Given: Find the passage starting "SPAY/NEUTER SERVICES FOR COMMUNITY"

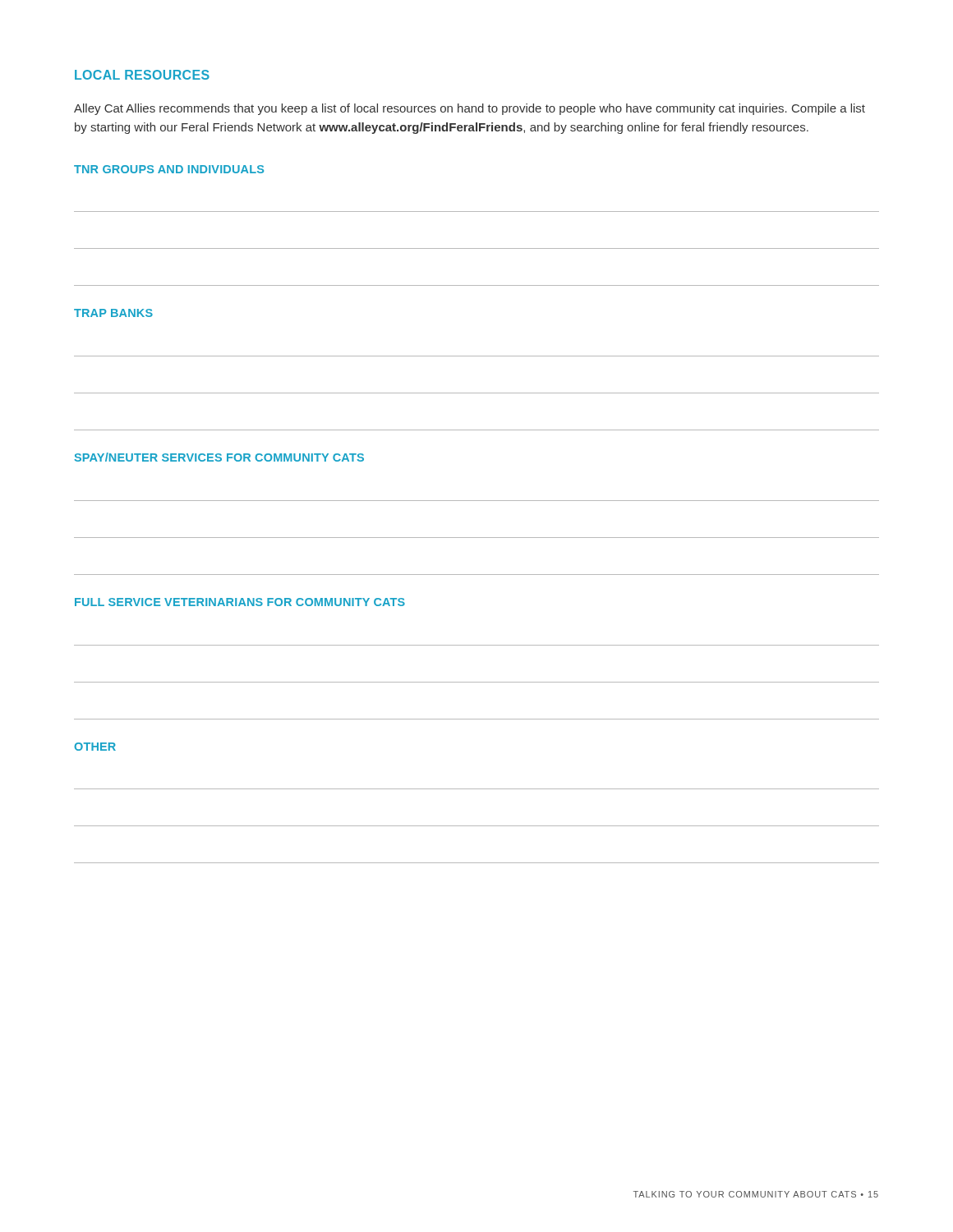Looking at the screenshot, I should coord(219,458).
